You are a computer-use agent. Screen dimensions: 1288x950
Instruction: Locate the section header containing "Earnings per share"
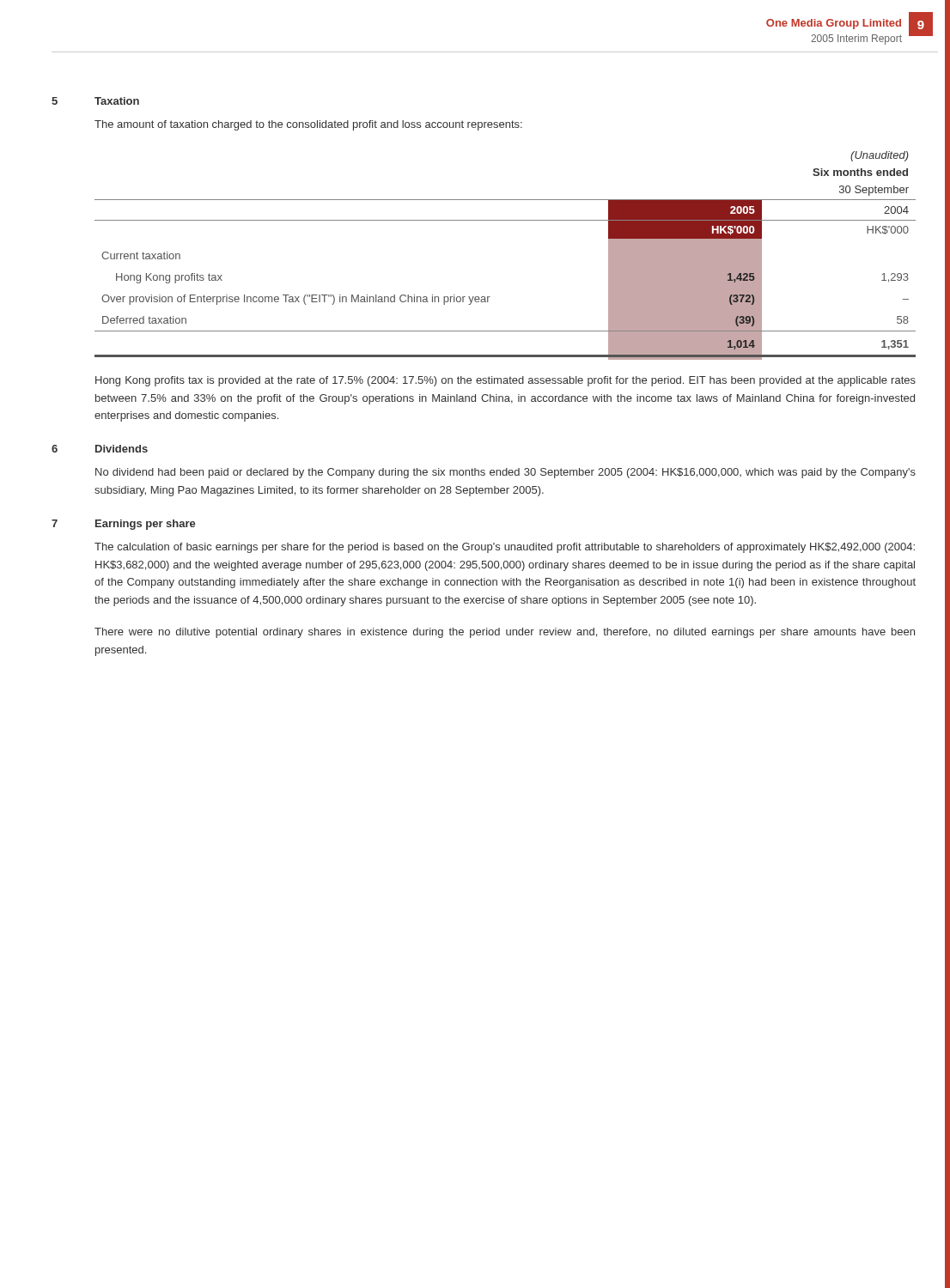click(x=145, y=523)
